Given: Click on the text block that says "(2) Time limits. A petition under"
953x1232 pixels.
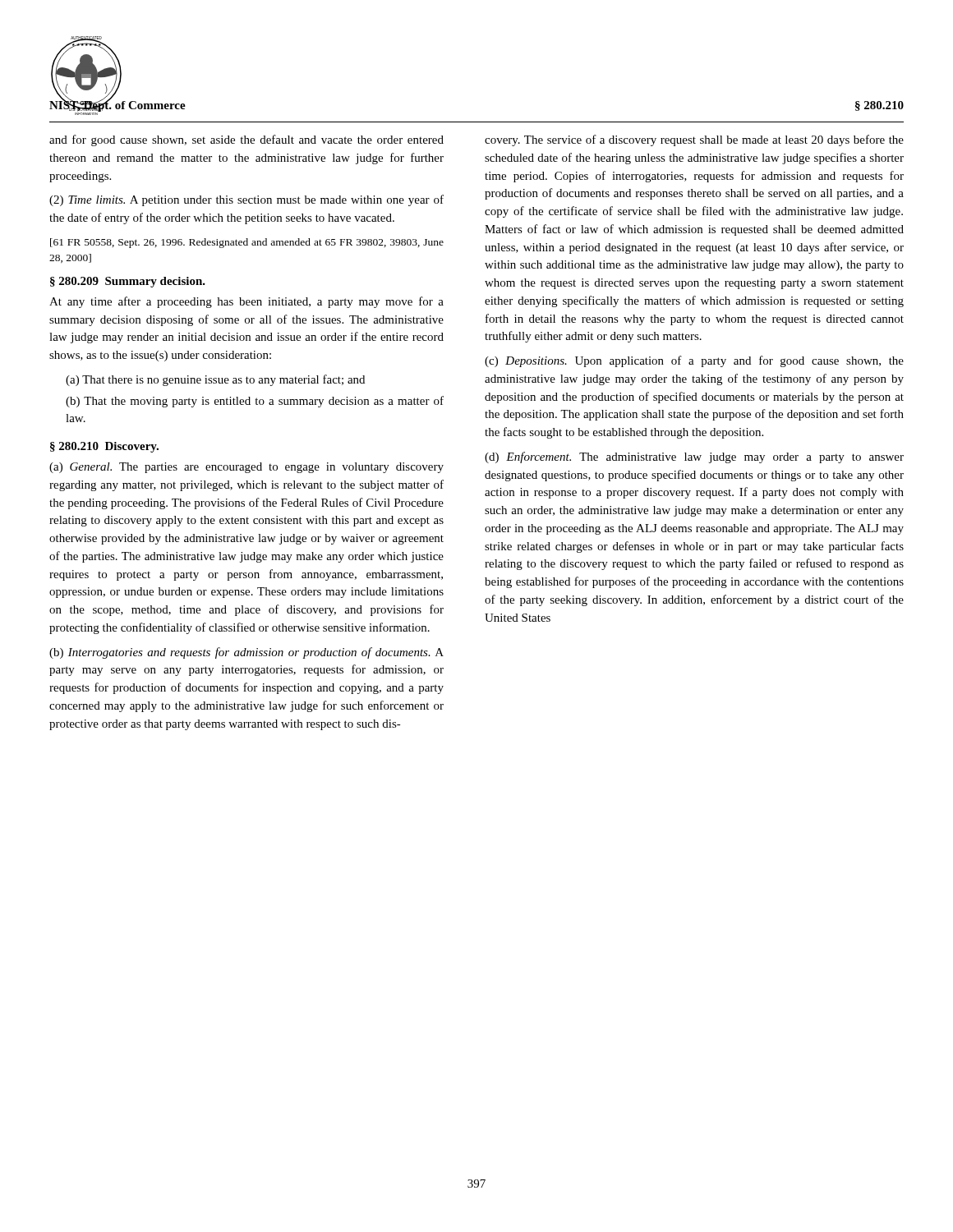Looking at the screenshot, I should coord(246,209).
